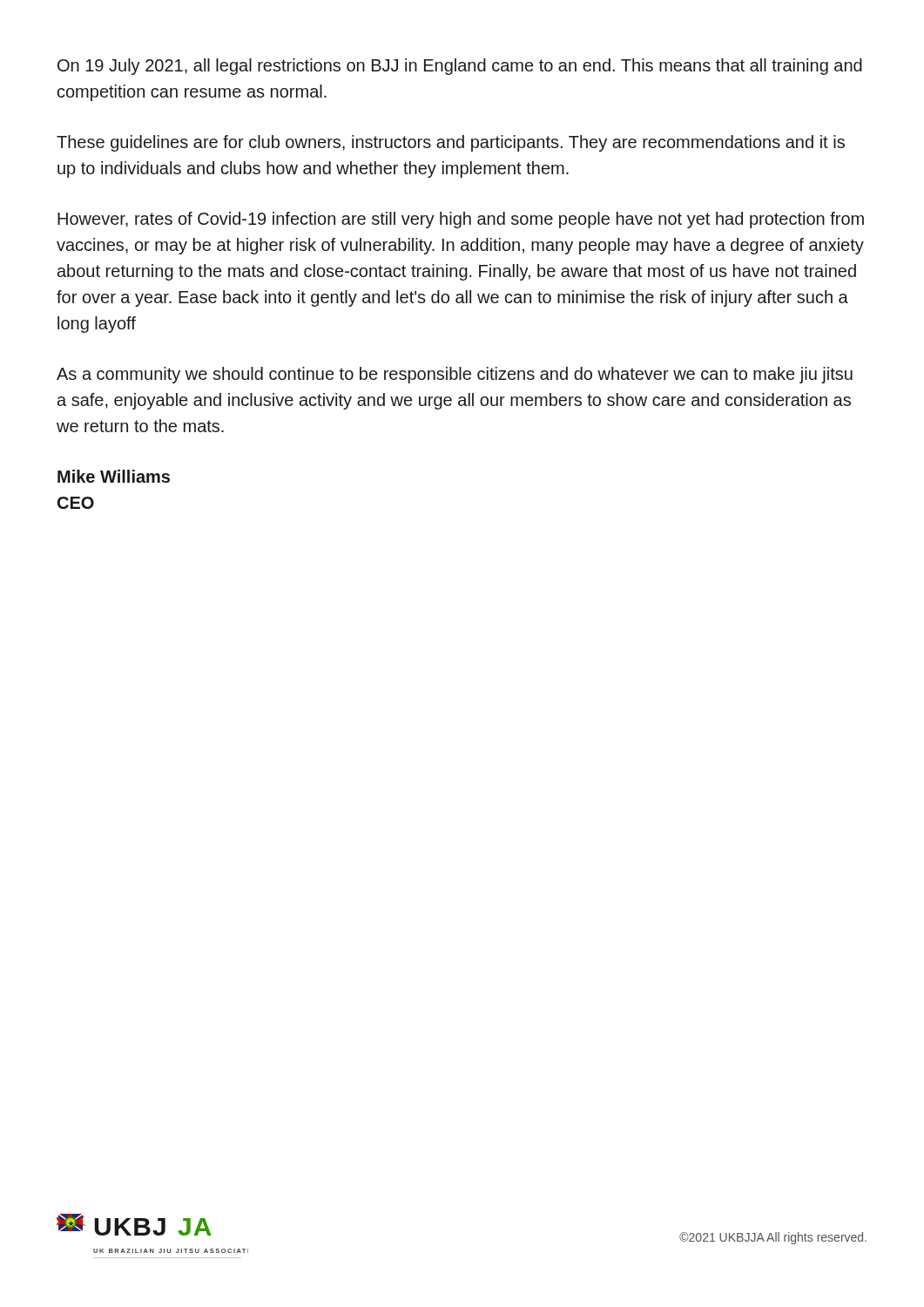Point to the block beginning "As a community we should continue to be"
Image resolution: width=924 pixels, height=1307 pixels.
click(x=455, y=400)
